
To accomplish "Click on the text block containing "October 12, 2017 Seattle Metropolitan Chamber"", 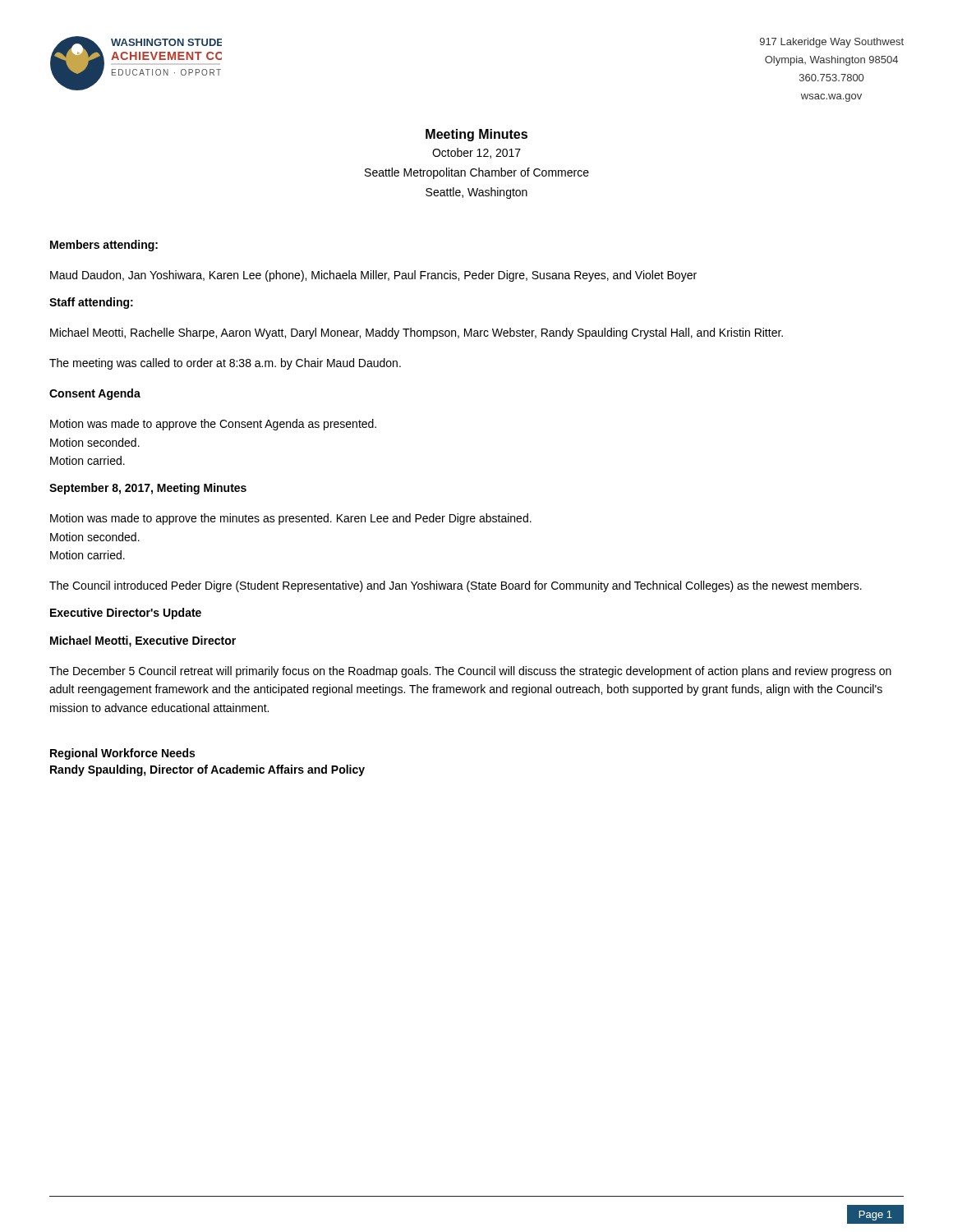I will coord(476,172).
